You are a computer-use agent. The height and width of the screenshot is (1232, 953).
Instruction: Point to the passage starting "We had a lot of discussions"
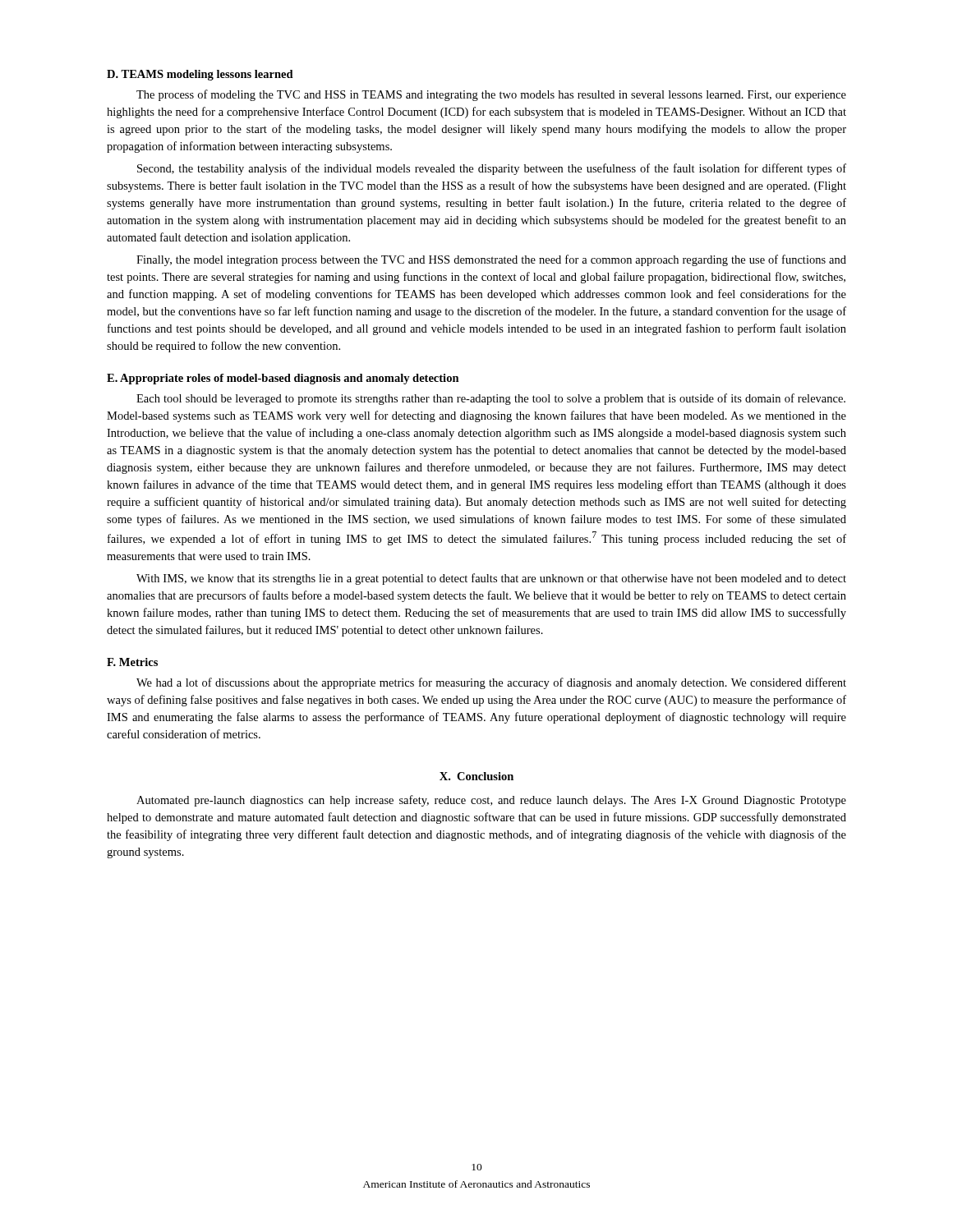click(476, 709)
